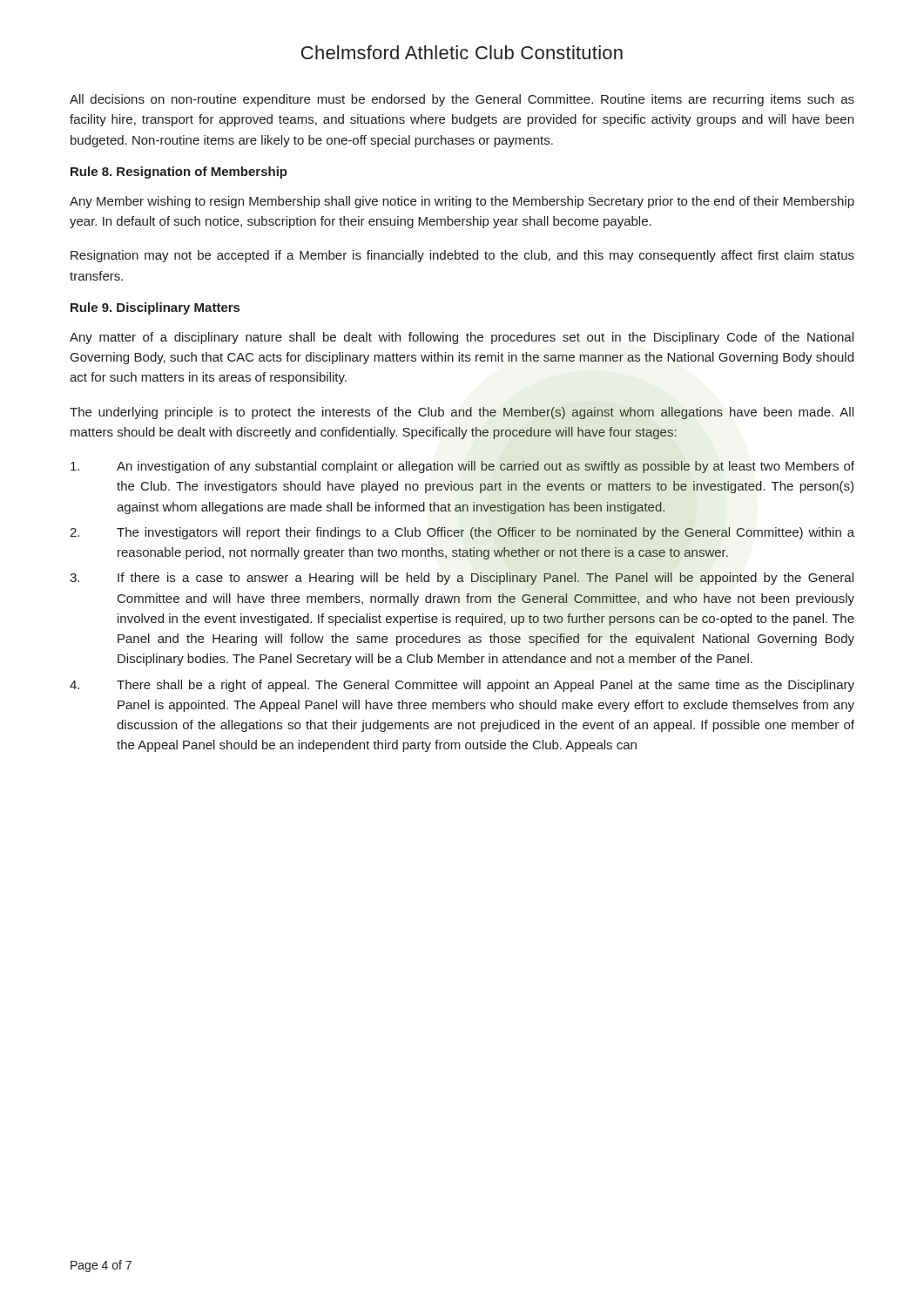This screenshot has width=924, height=1307.
Task: Find the text block starting "The underlying principle is to protect the"
Action: pos(462,421)
